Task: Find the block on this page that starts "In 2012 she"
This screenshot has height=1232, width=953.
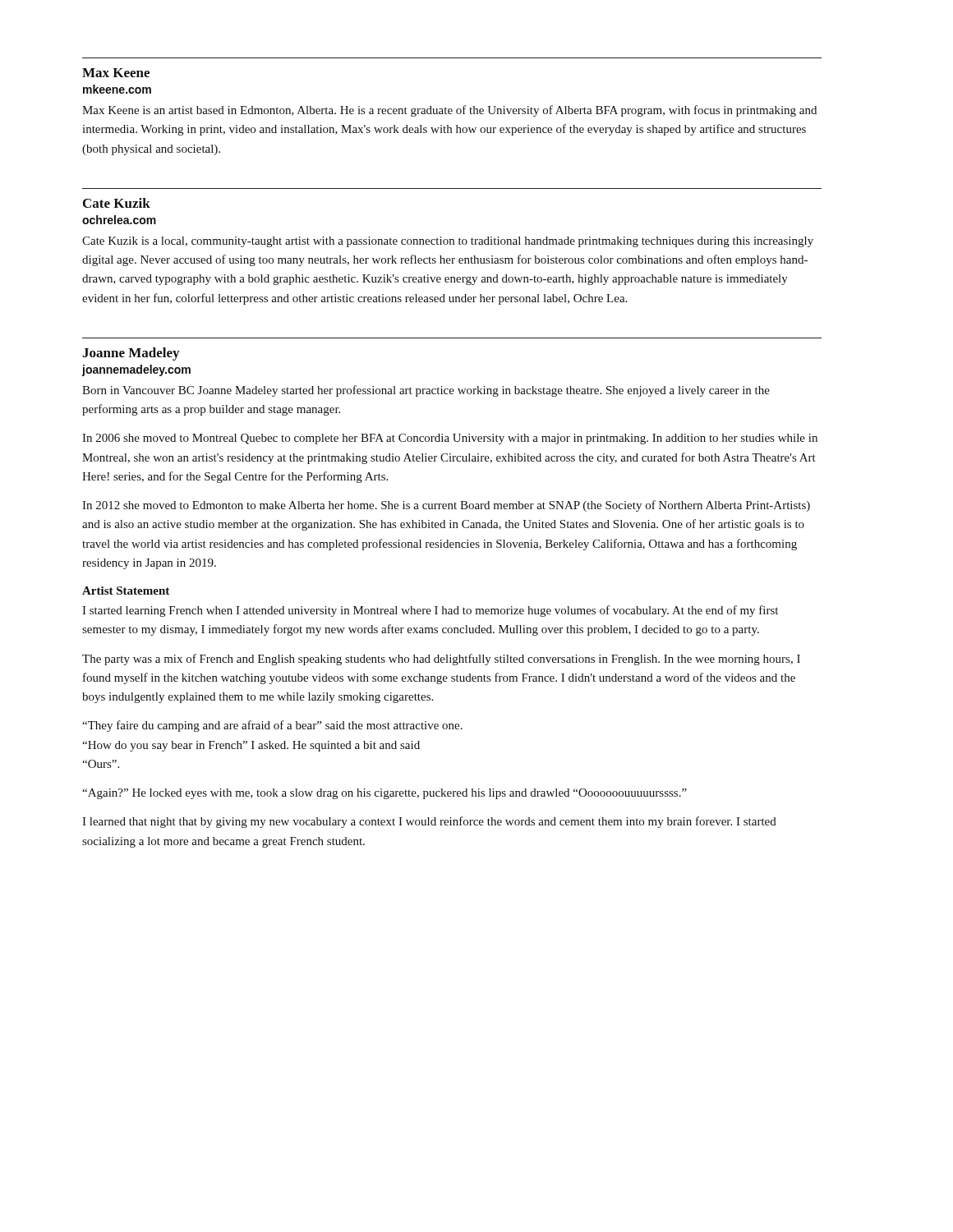Action: (x=446, y=534)
